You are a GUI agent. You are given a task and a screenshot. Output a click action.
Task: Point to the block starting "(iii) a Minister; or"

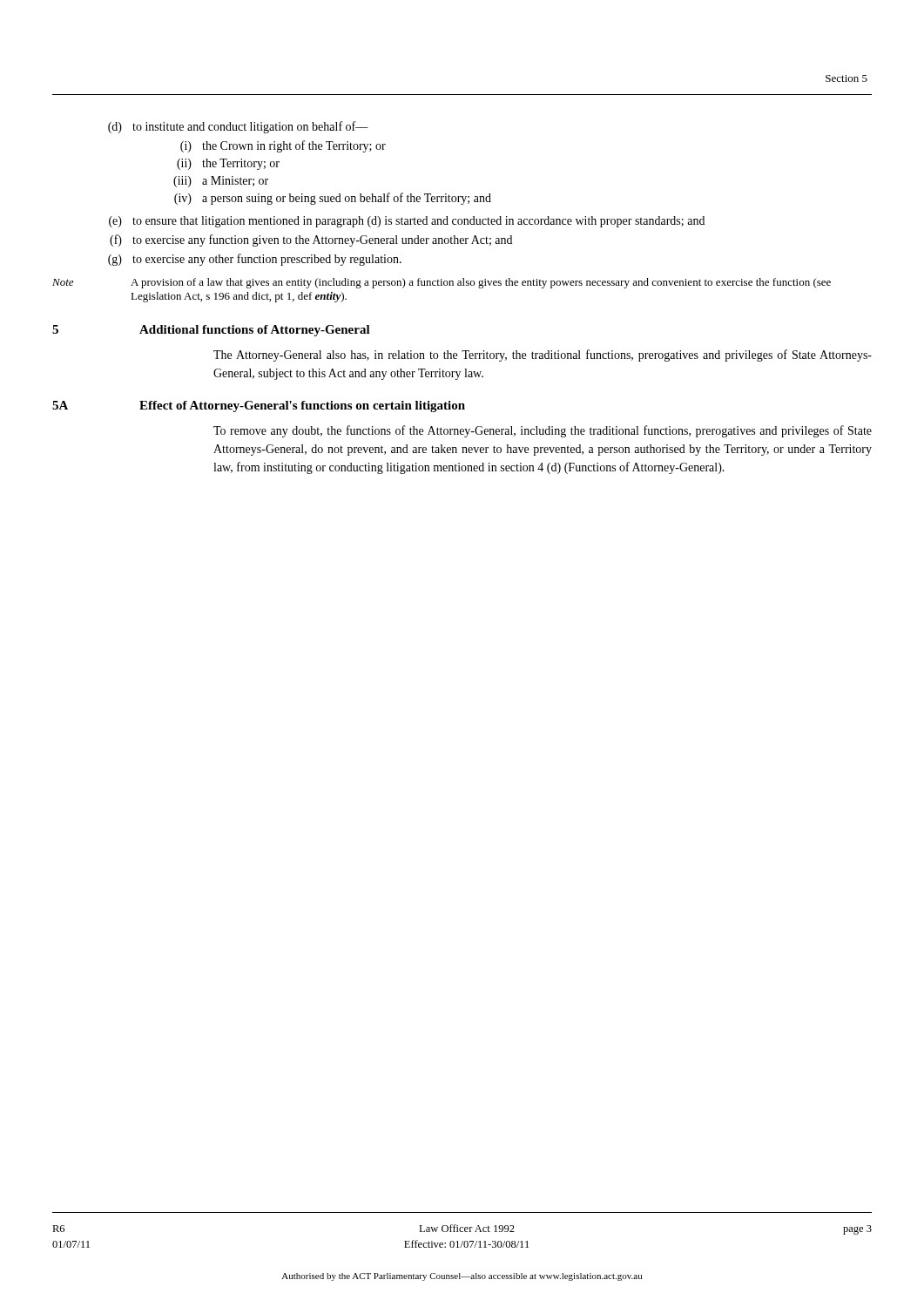pyautogui.click(x=221, y=182)
